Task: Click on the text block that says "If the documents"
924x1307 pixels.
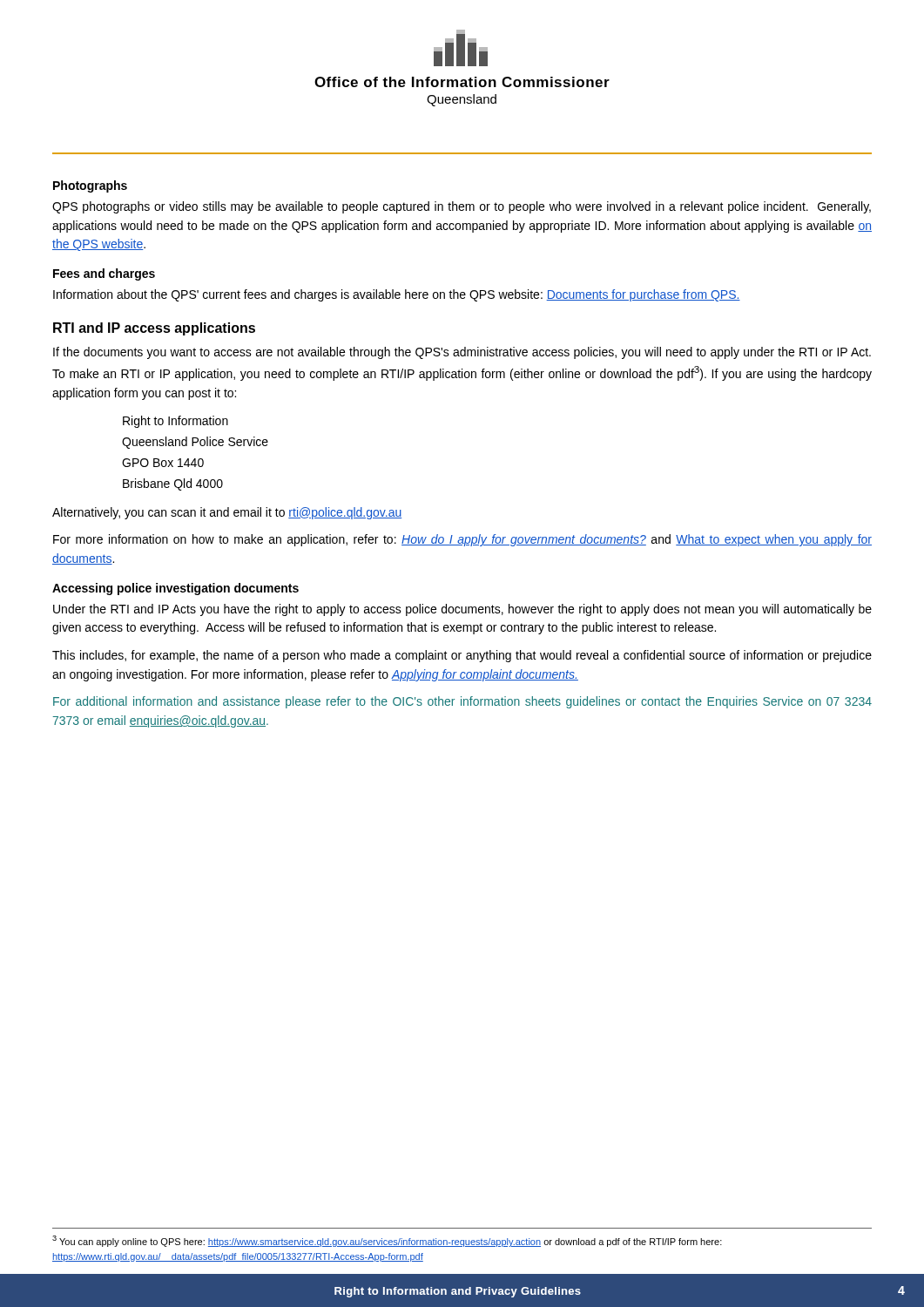Action: click(462, 372)
